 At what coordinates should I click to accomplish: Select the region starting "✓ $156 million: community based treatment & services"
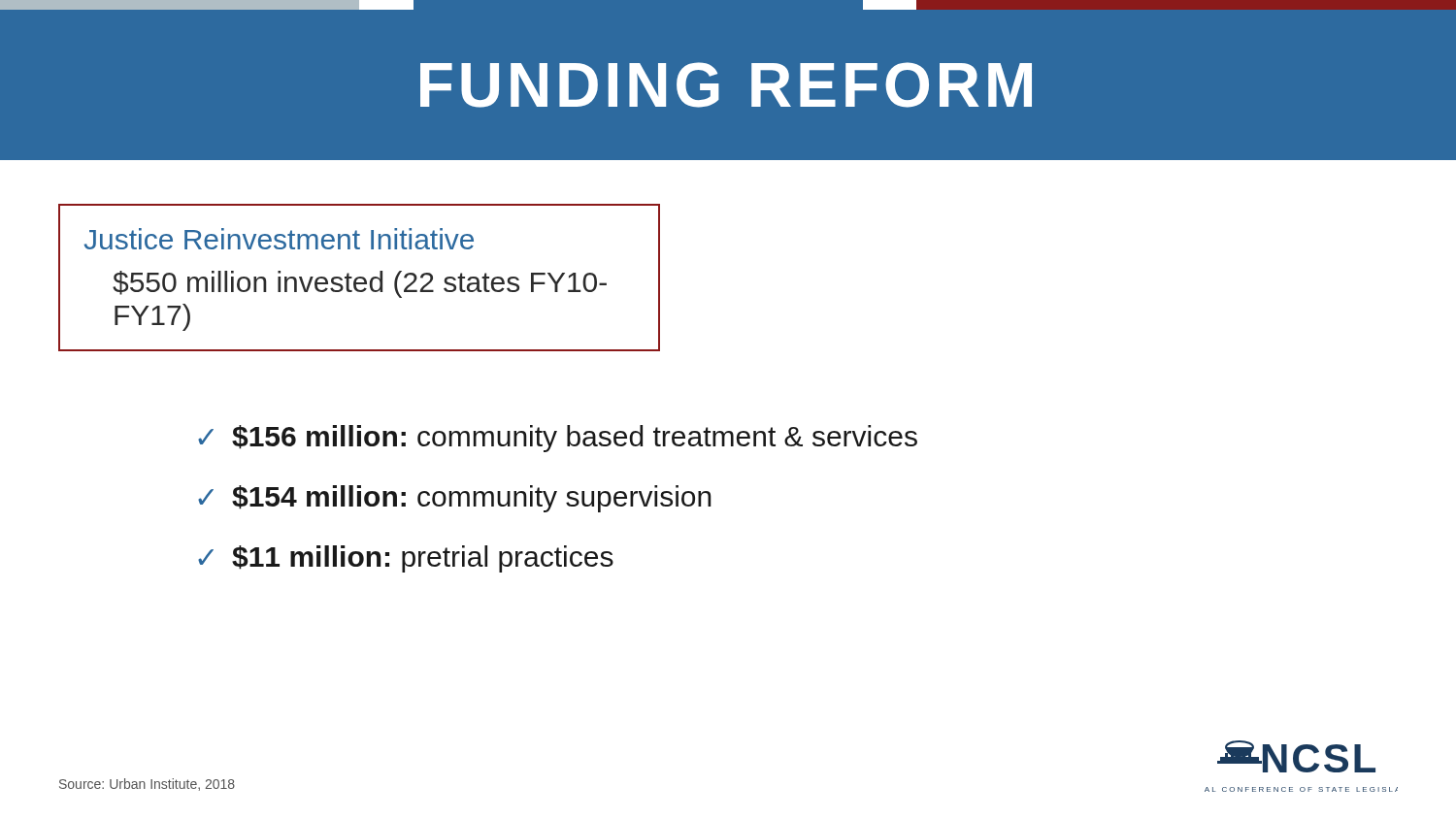pyautogui.click(x=556, y=437)
